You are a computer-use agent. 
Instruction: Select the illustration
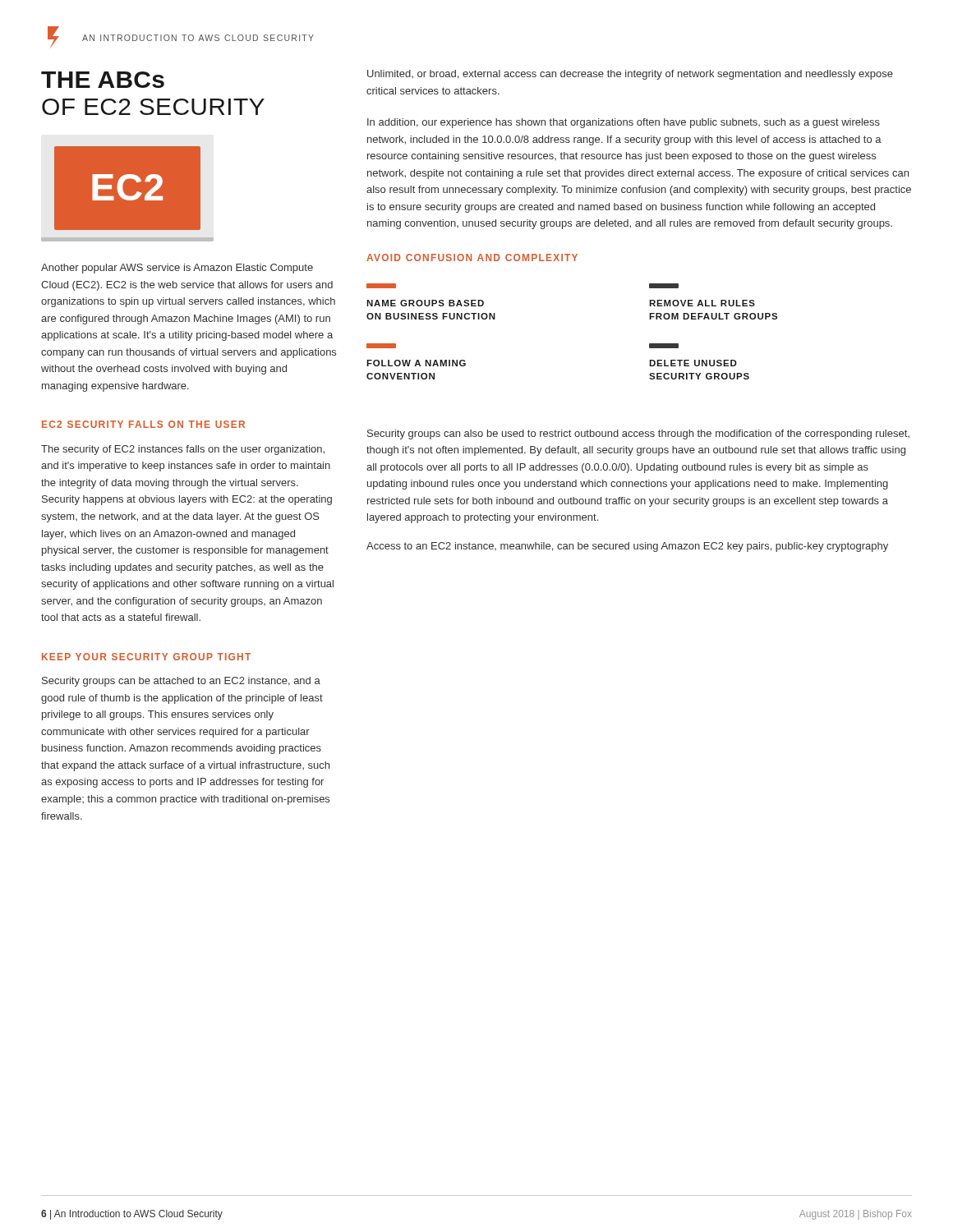(x=127, y=188)
